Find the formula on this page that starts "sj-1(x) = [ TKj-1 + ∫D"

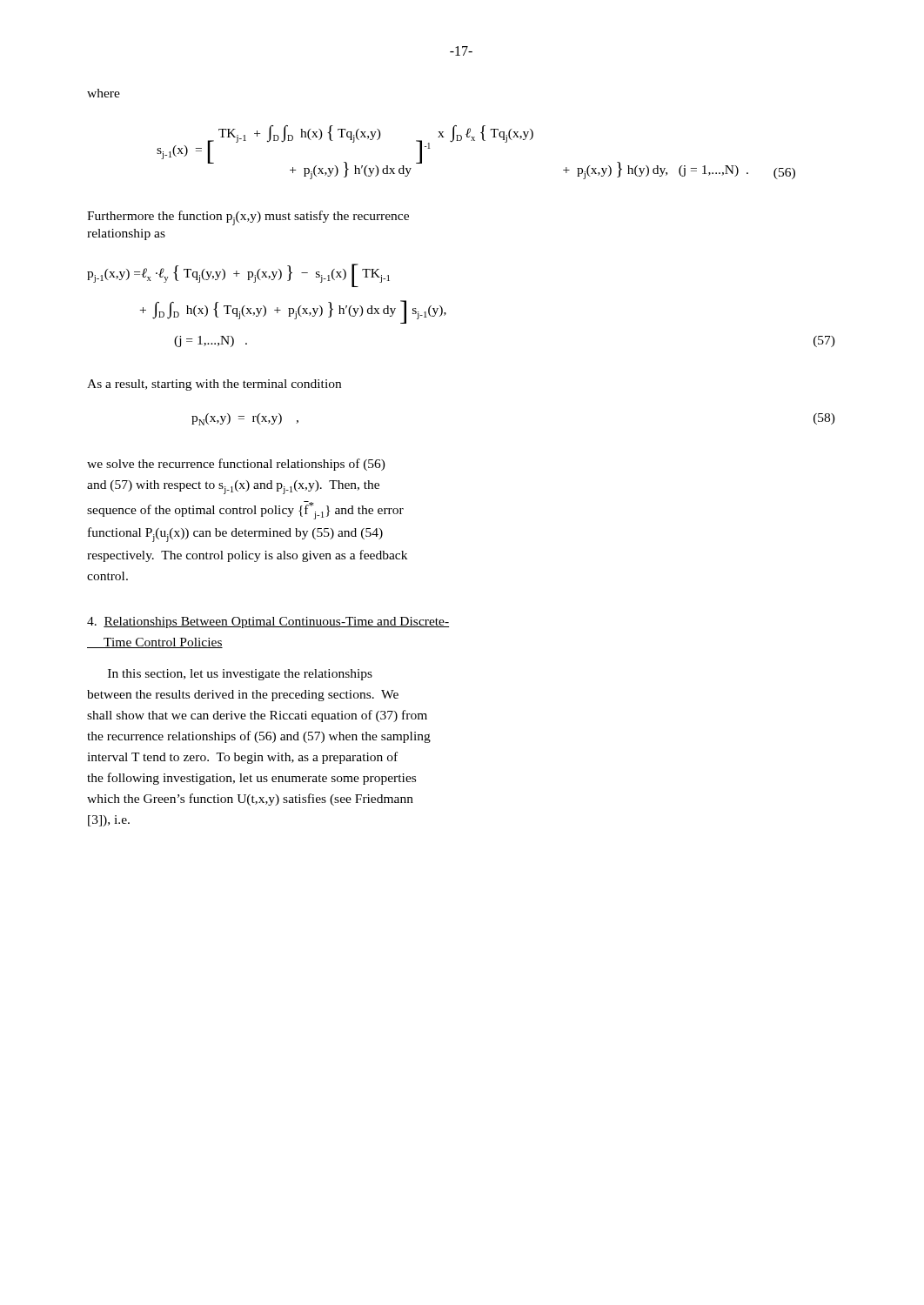[x=476, y=150]
